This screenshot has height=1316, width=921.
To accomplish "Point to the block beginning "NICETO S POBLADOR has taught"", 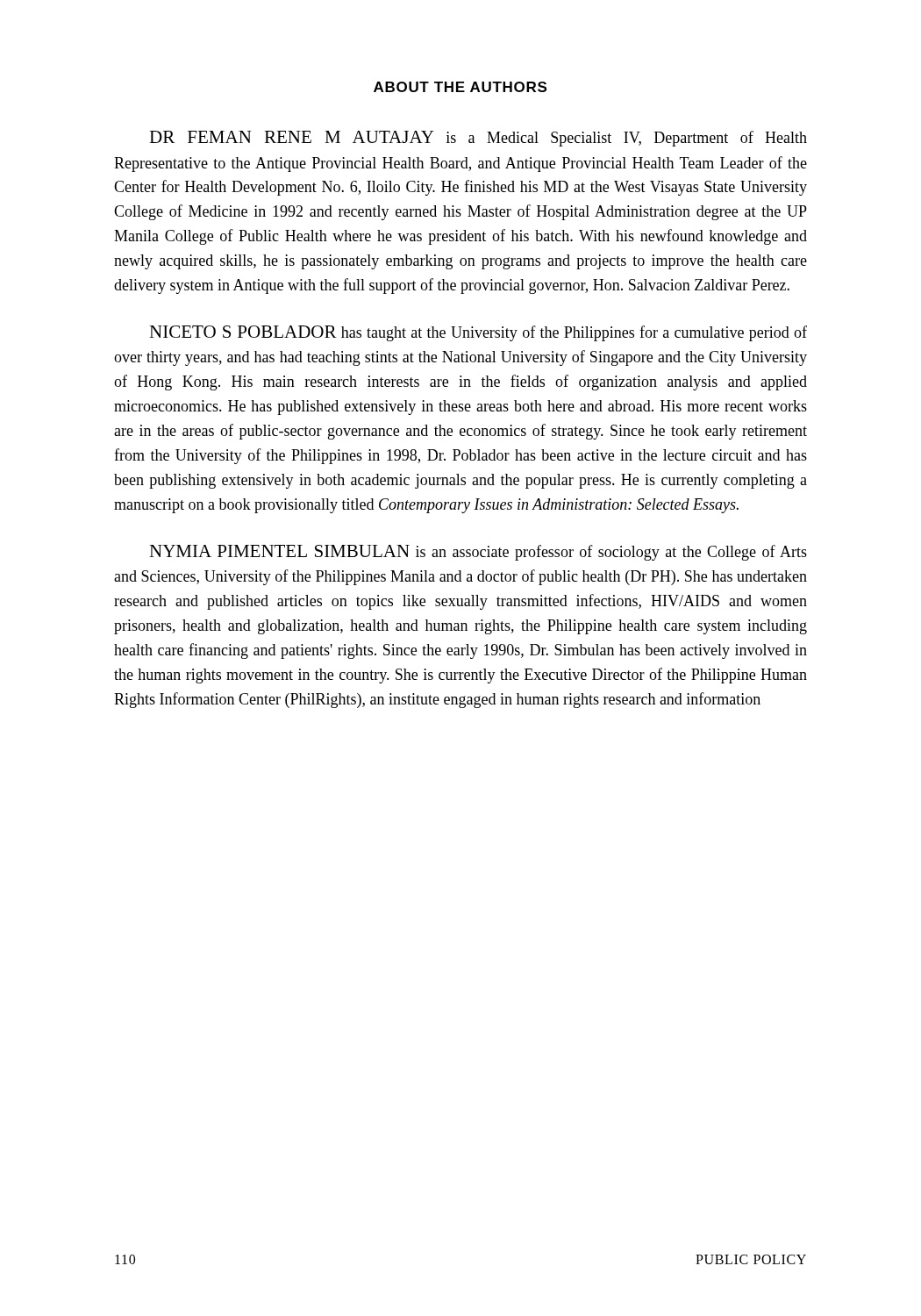I will pyautogui.click(x=460, y=417).
